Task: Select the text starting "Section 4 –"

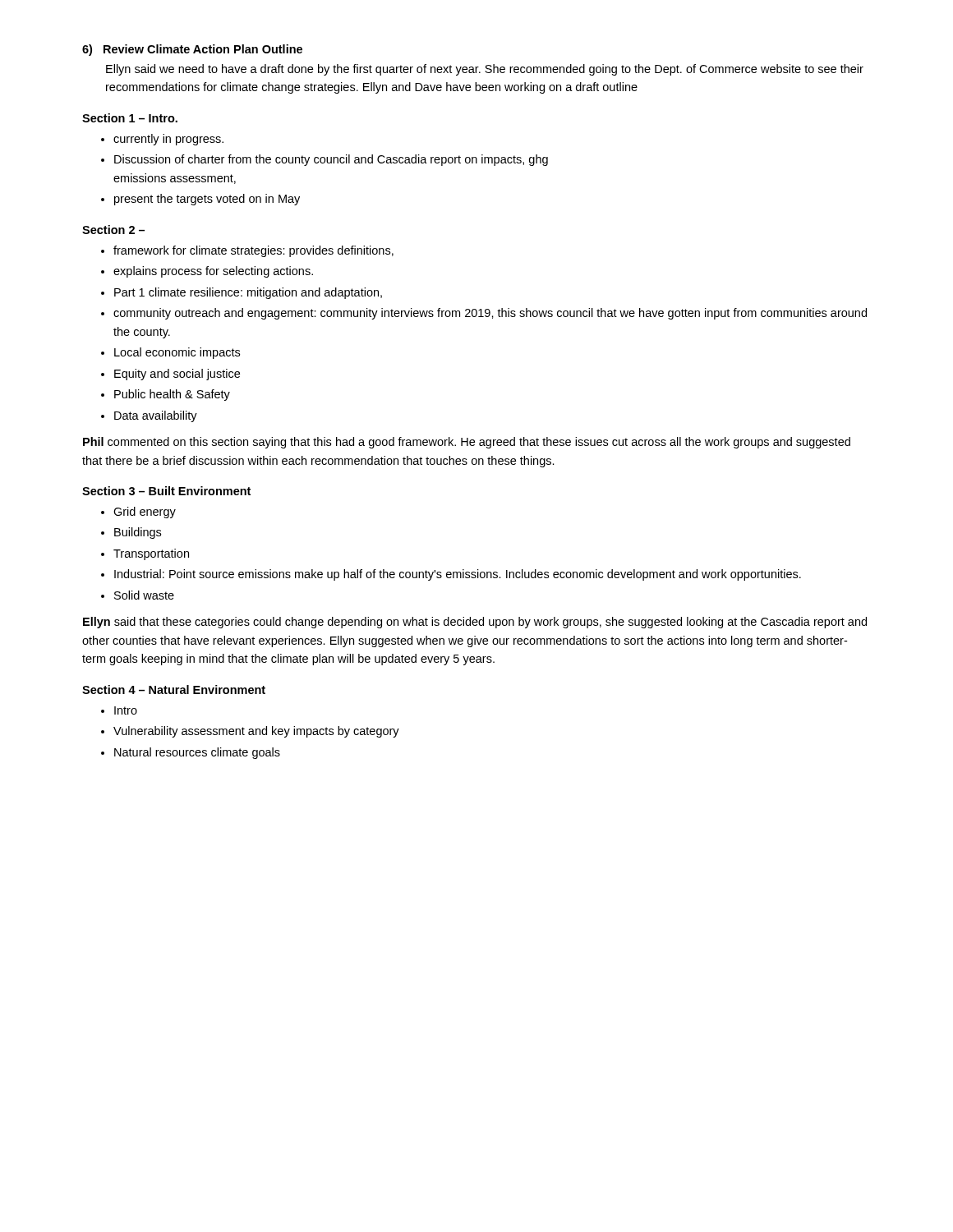Action: point(174,690)
